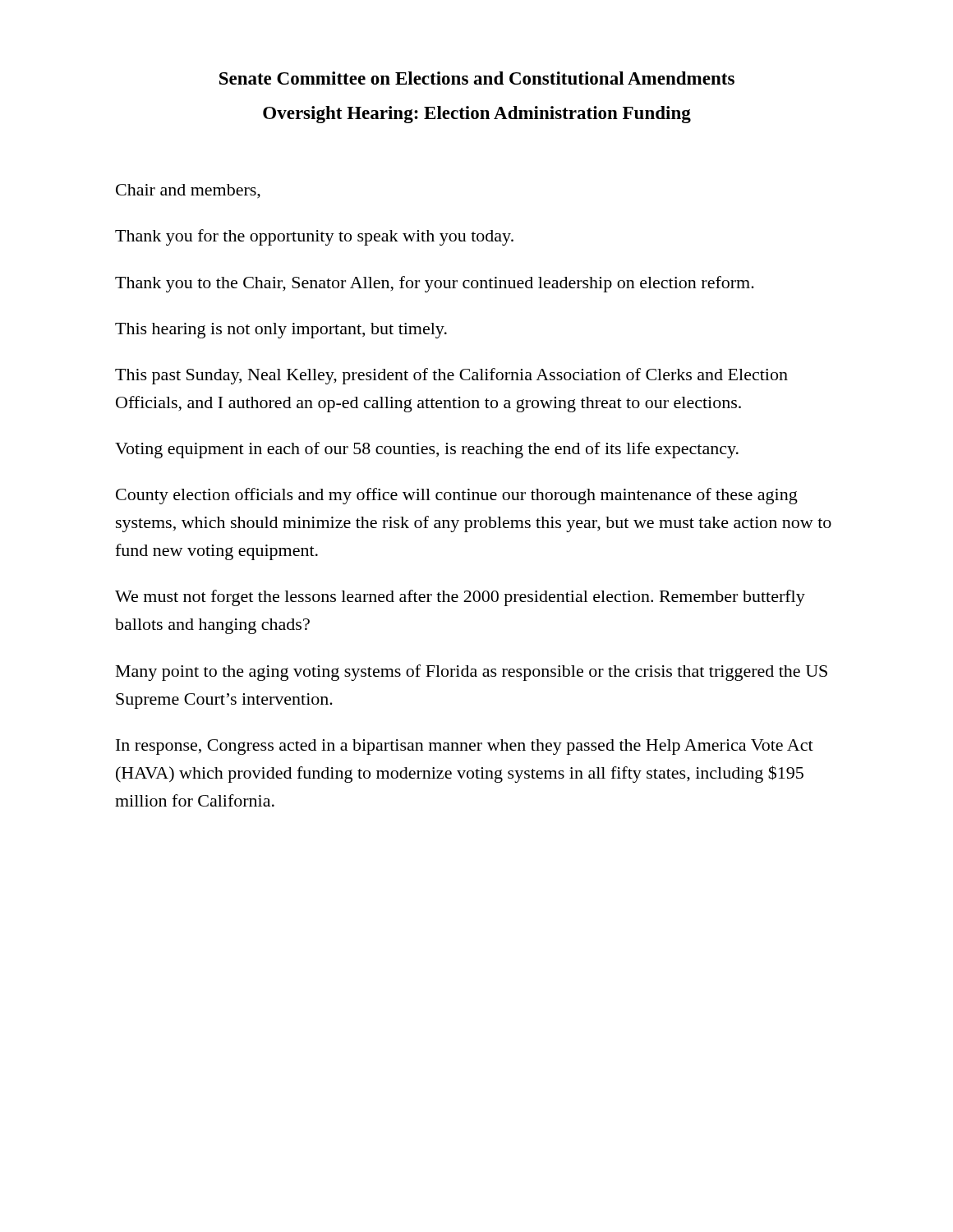The width and height of the screenshot is (953, 1232).
Task: Find the text block with the text "Thank you for the"
Action: coord(315,236)
